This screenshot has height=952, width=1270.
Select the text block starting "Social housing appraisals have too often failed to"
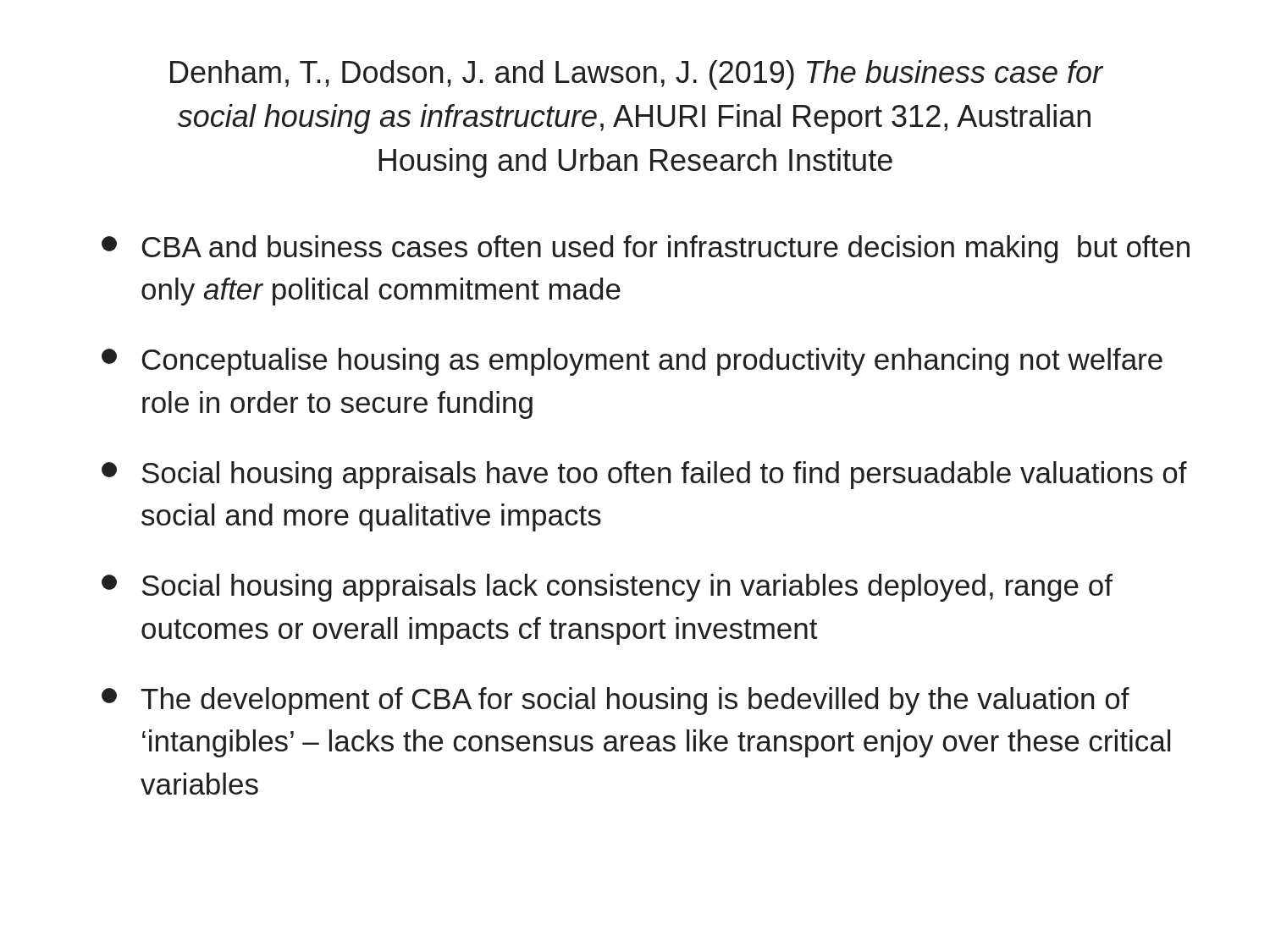(648, 494)
